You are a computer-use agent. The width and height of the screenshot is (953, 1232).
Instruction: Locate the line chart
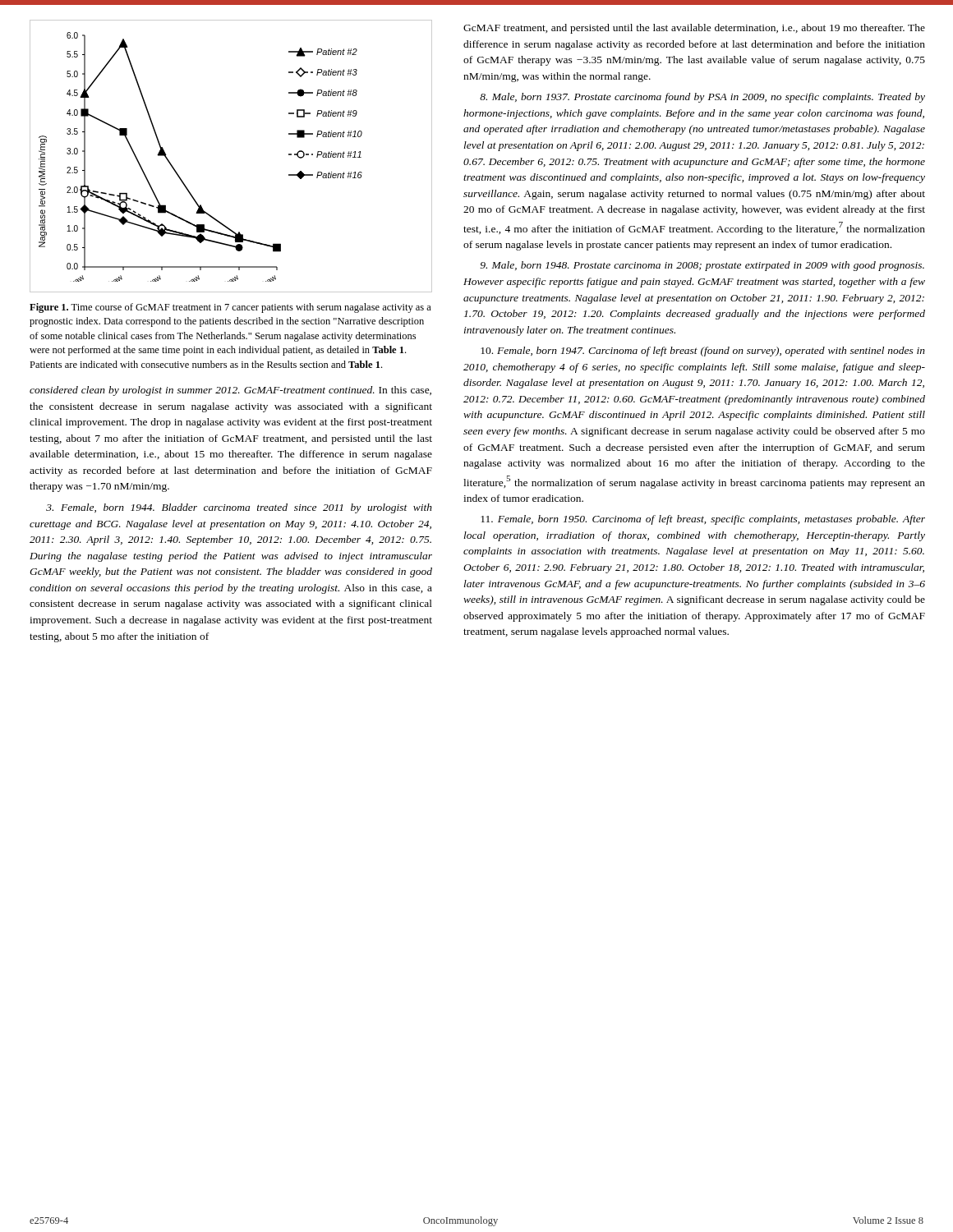(231, 156)
